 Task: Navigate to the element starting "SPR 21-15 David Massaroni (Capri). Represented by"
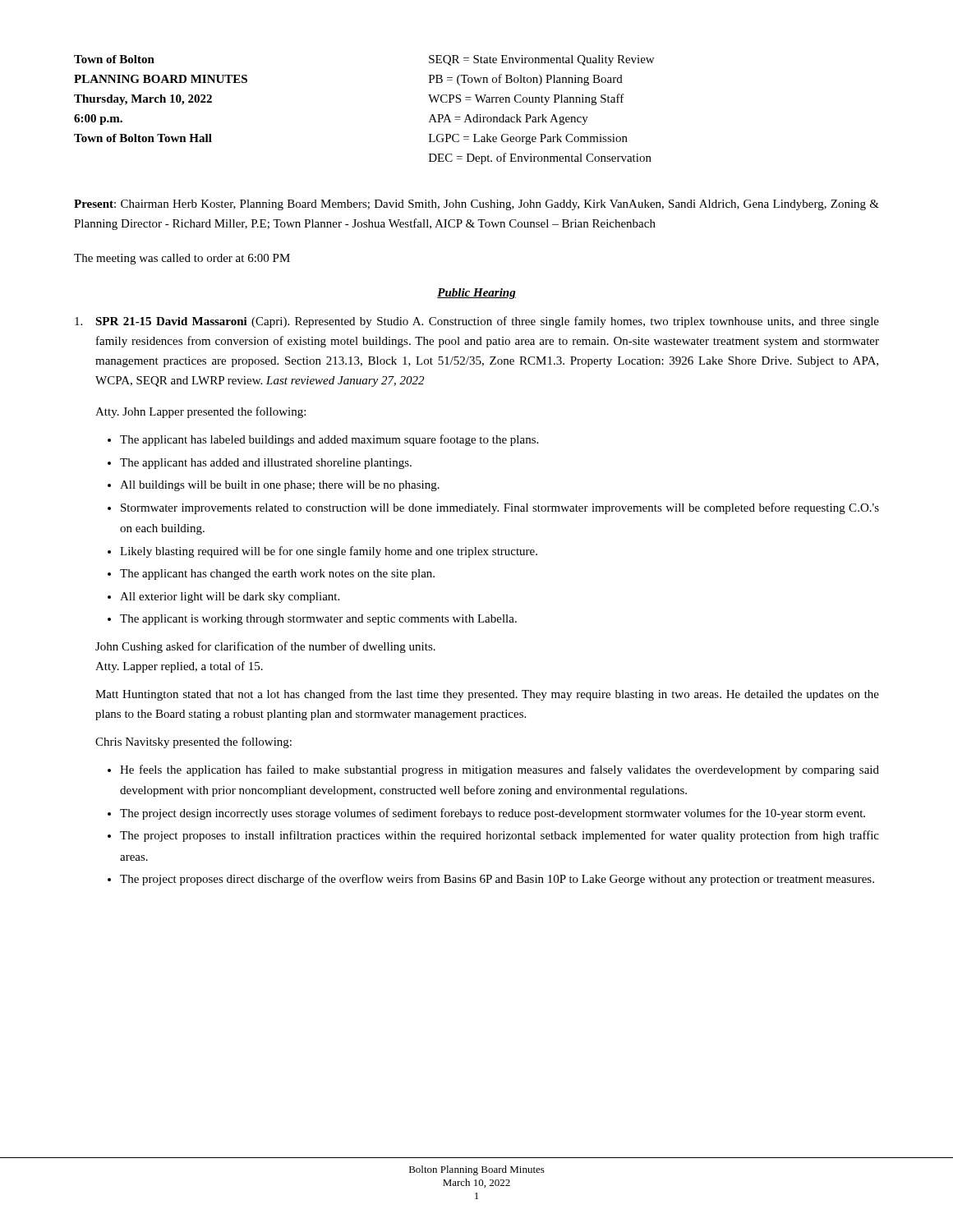pyautogui.click(x=476, y=351)
